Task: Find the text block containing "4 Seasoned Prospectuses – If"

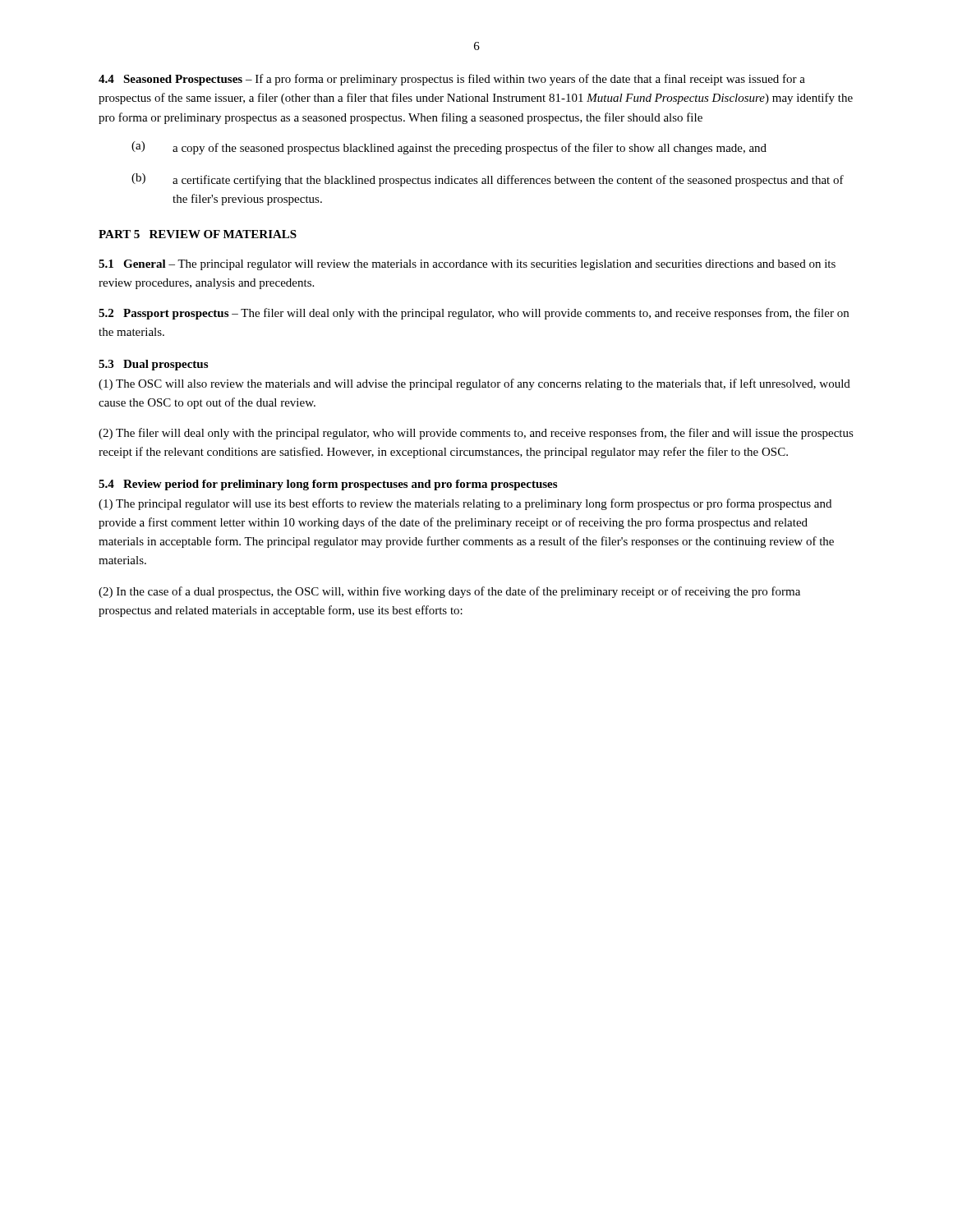Action: pos(476,98)
